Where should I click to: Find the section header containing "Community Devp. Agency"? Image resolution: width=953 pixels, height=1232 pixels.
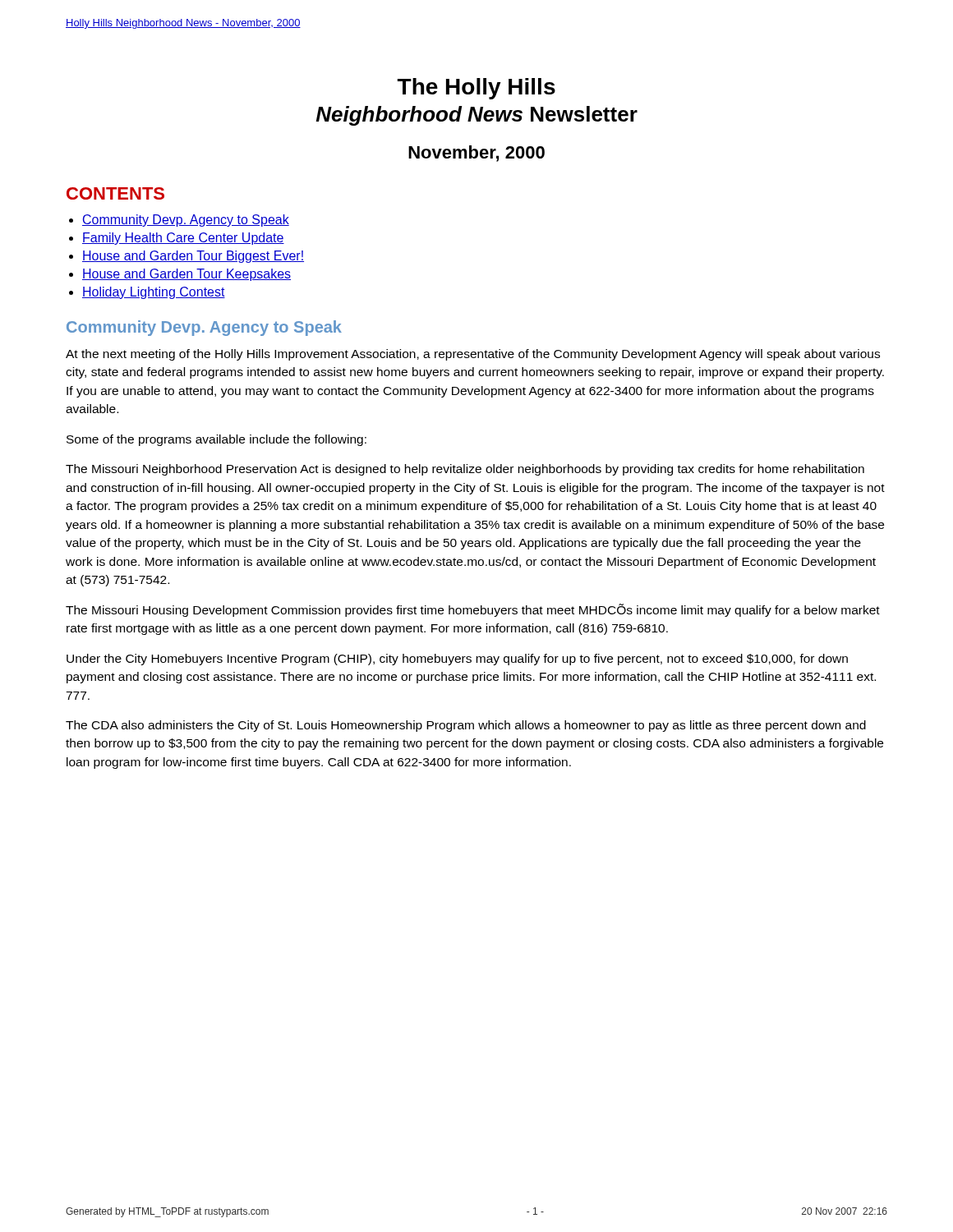204,327
